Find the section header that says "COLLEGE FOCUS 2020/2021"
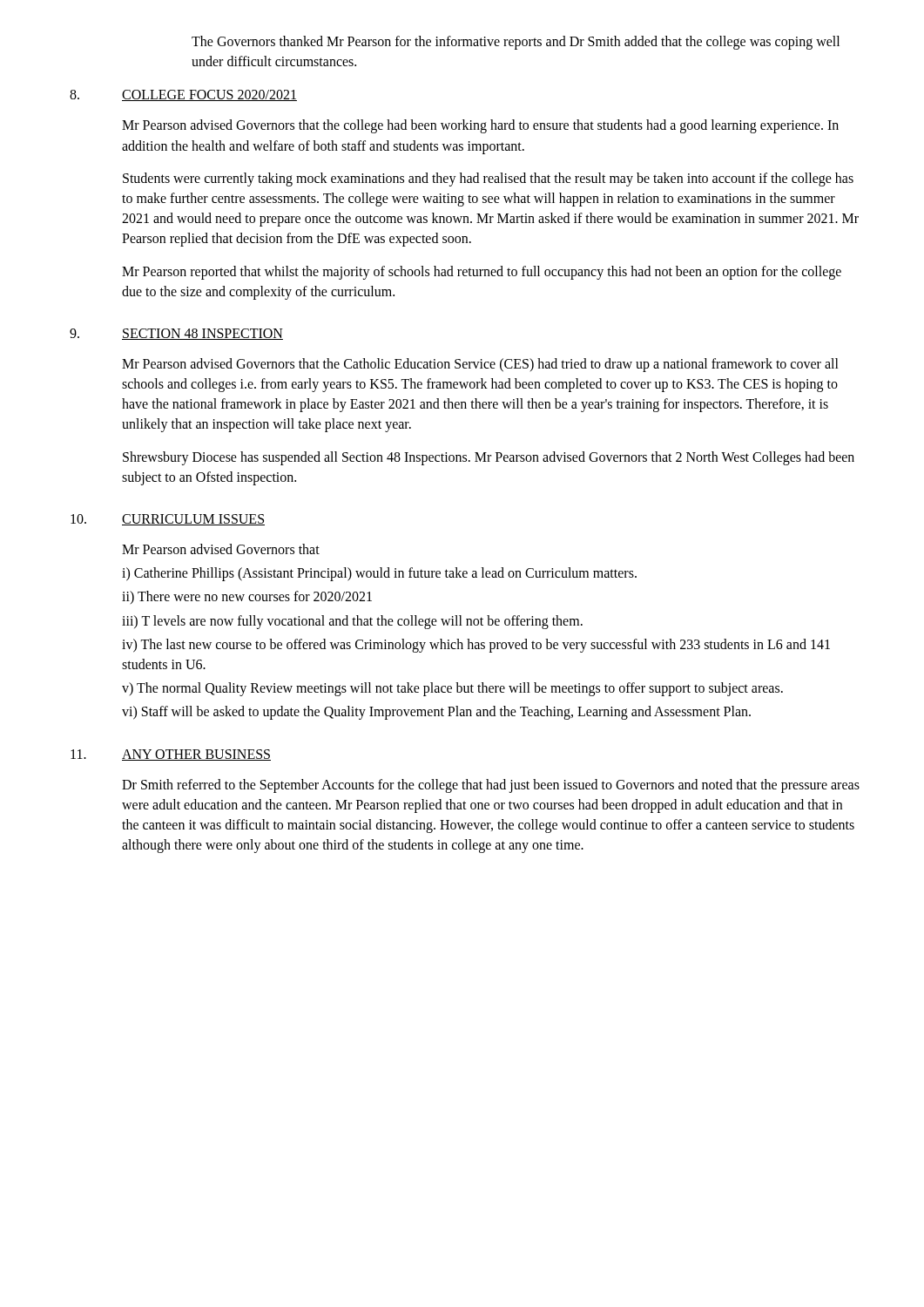The image size is (924, 1307). [x=209, y=95]
